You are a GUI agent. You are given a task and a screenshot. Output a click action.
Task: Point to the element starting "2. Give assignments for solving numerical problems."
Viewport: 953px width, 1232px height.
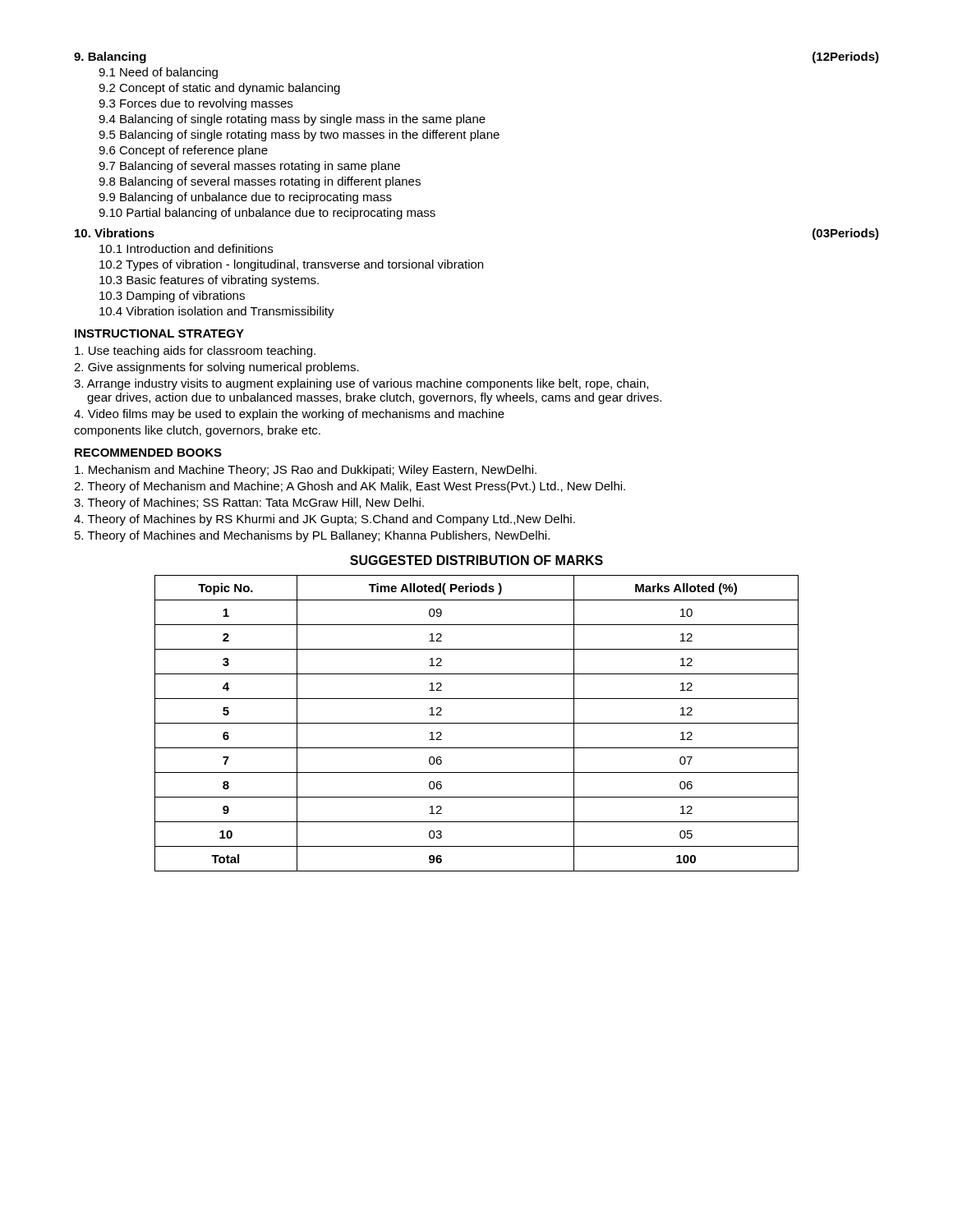(x=217, y=367)
